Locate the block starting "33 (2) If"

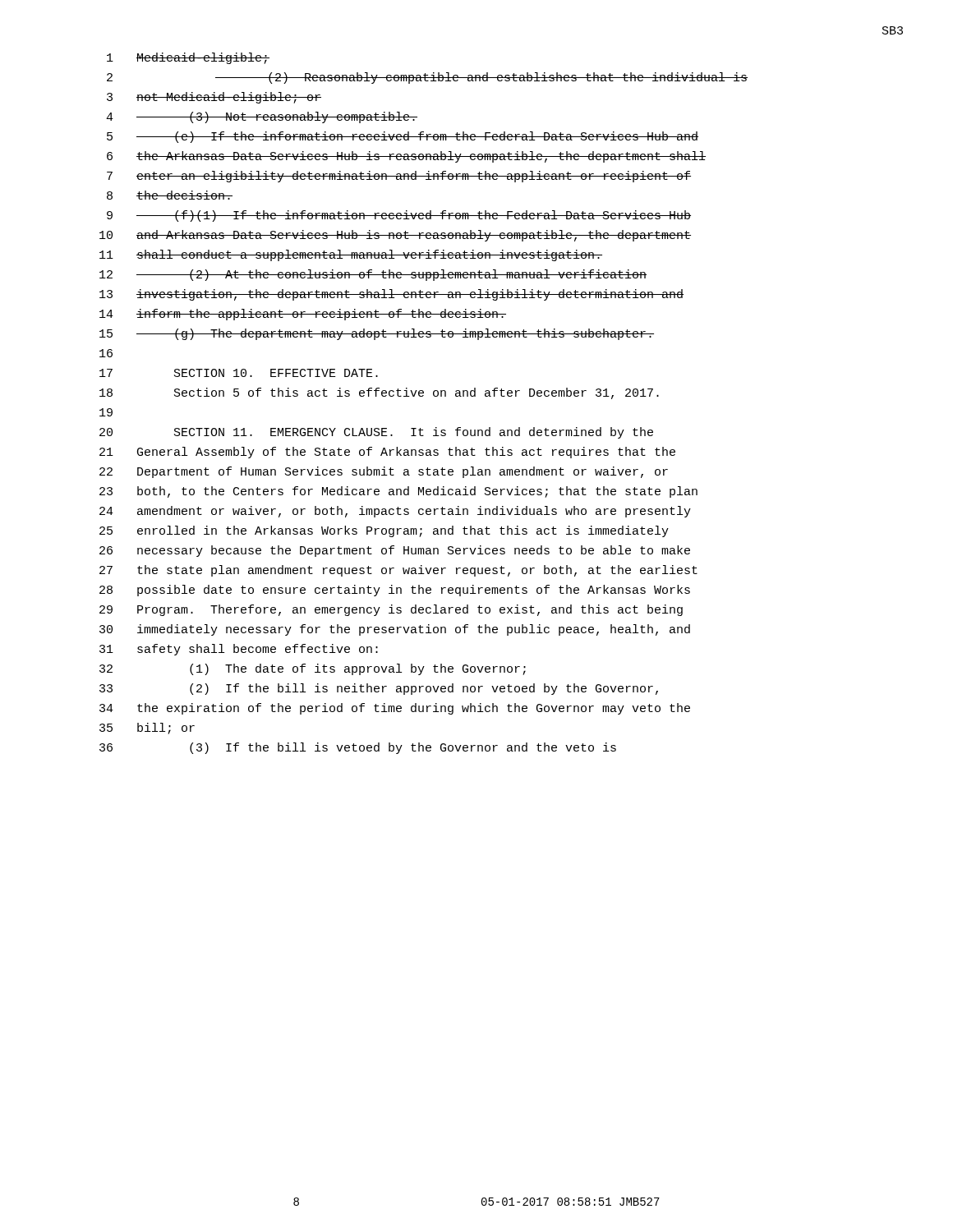pos(372,690)
